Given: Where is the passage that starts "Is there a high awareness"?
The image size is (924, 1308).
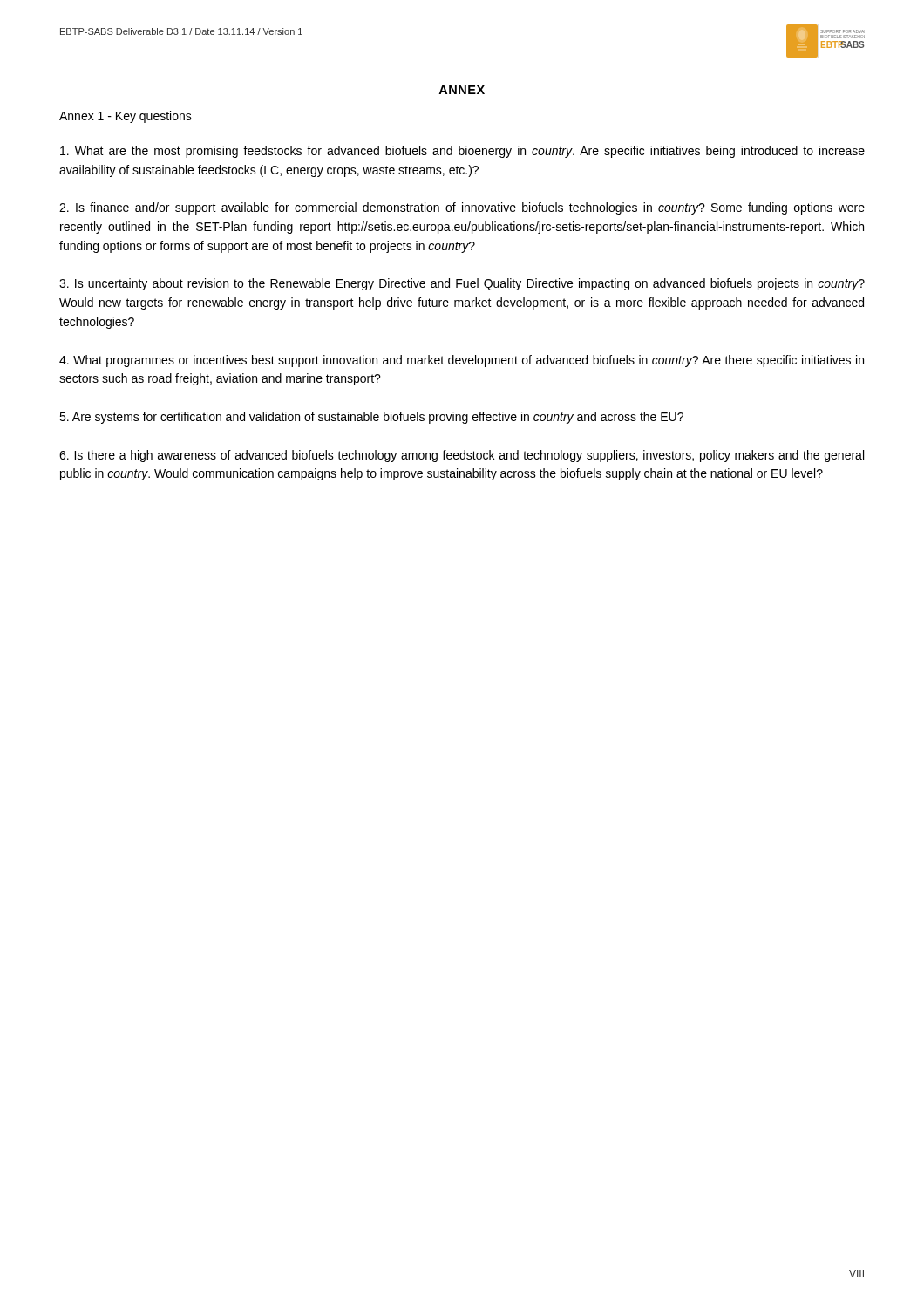Looking at the screenshot, I should click(x=462, y=464).
